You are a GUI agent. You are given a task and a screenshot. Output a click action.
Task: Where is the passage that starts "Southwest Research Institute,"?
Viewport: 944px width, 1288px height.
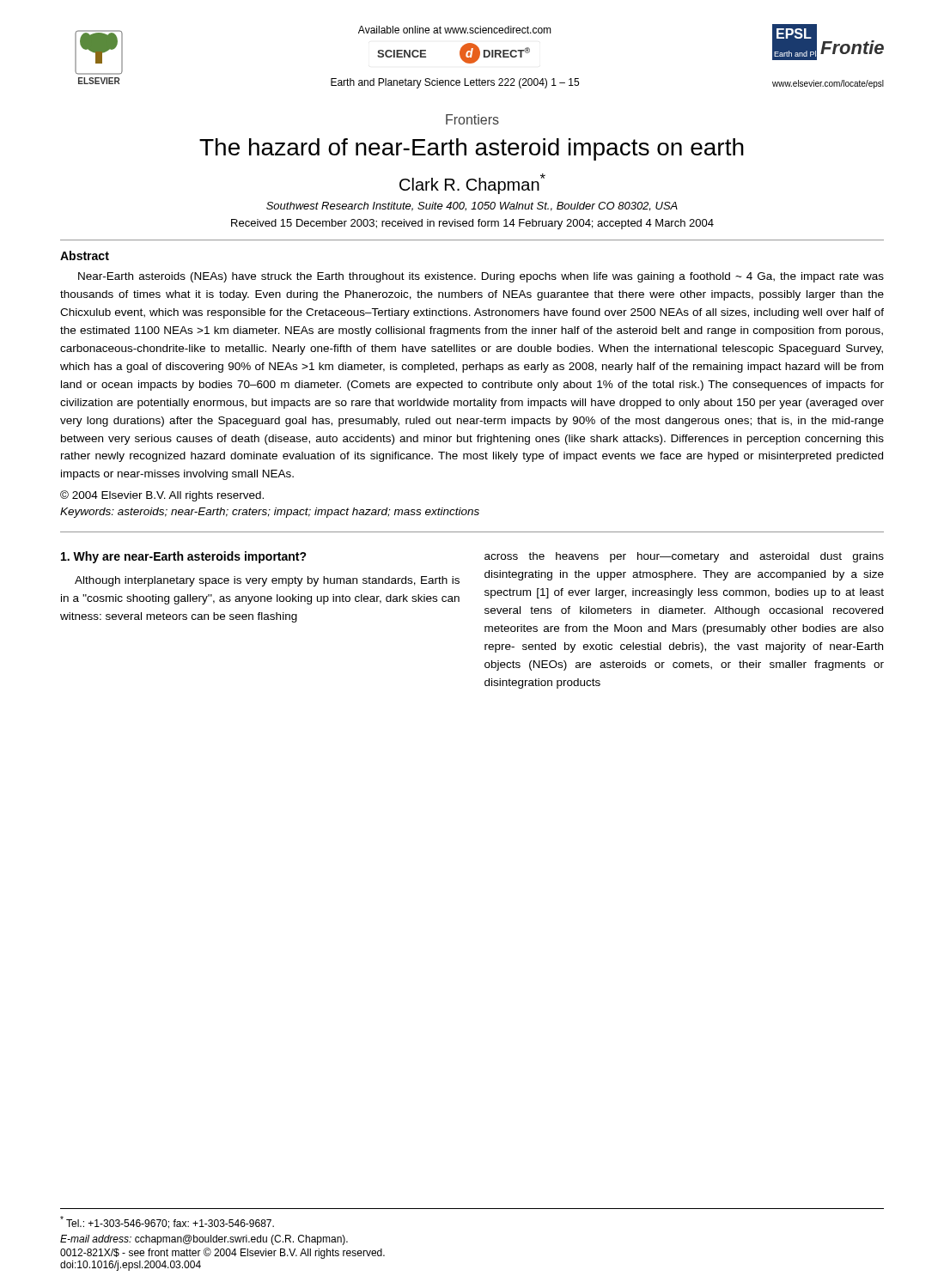(472, 206)
